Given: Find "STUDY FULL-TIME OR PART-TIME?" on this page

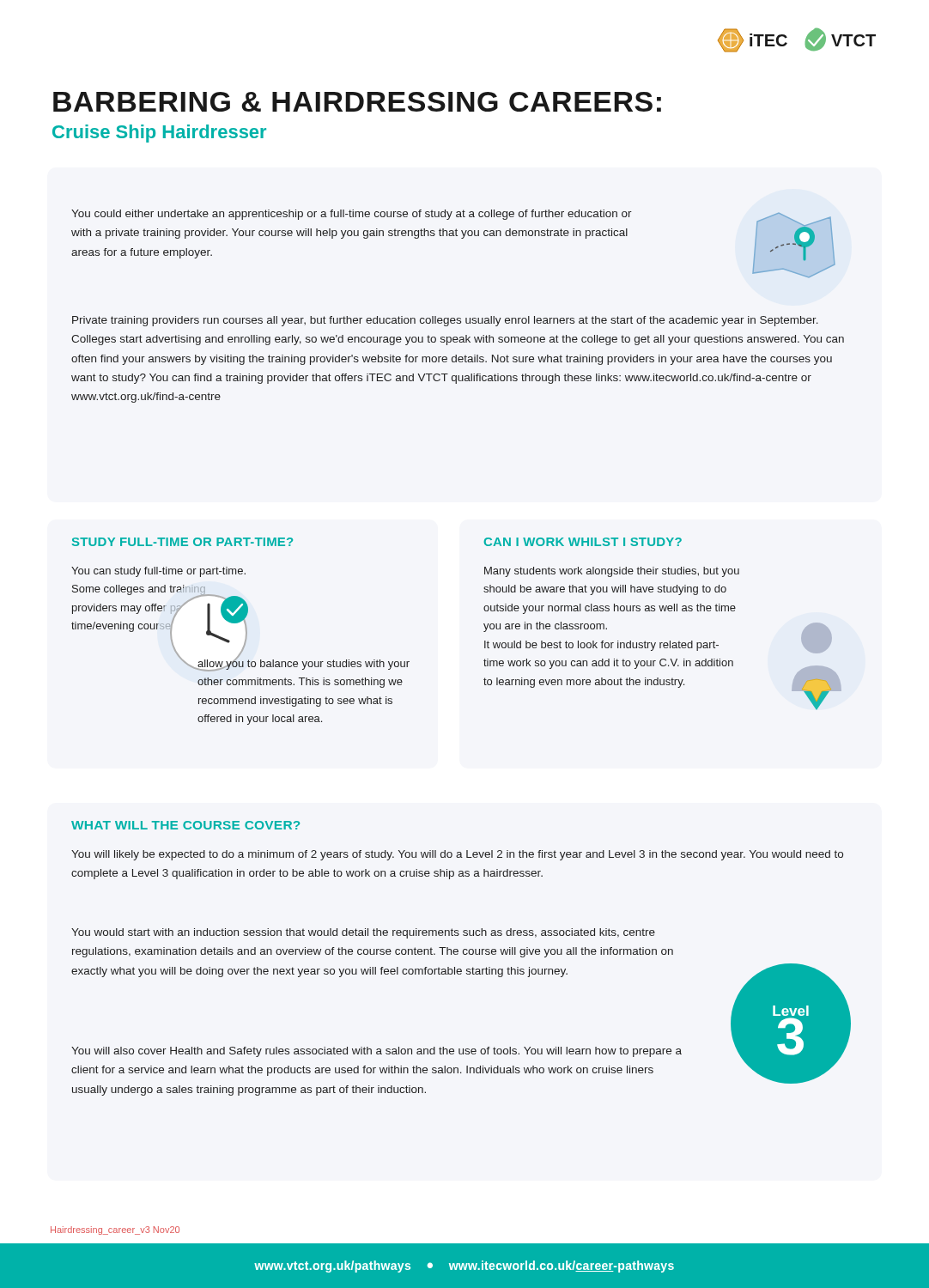Looking at the screenshot, I should tap(183, 541).
